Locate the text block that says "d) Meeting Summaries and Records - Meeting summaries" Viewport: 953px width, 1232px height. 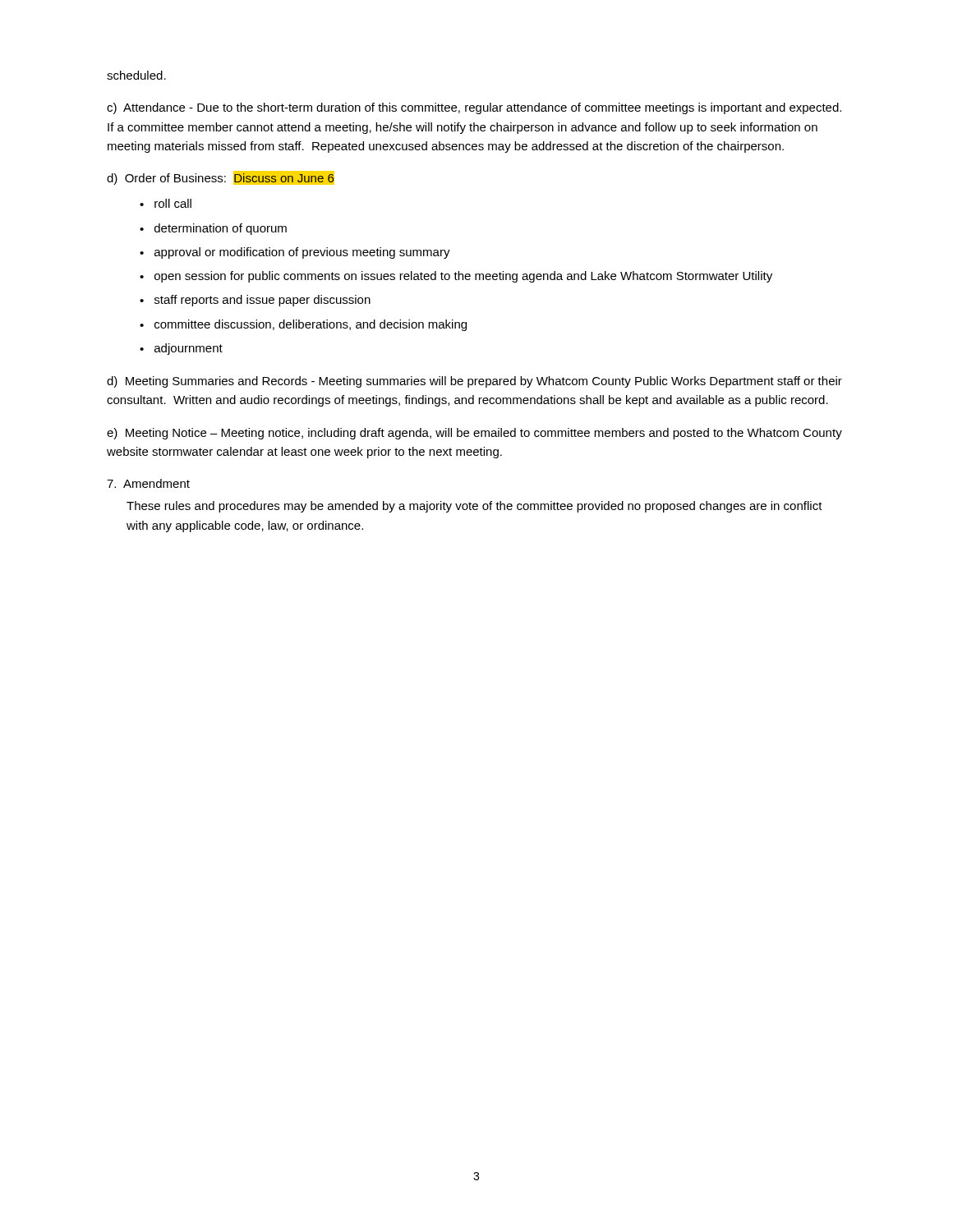(474, 390)
